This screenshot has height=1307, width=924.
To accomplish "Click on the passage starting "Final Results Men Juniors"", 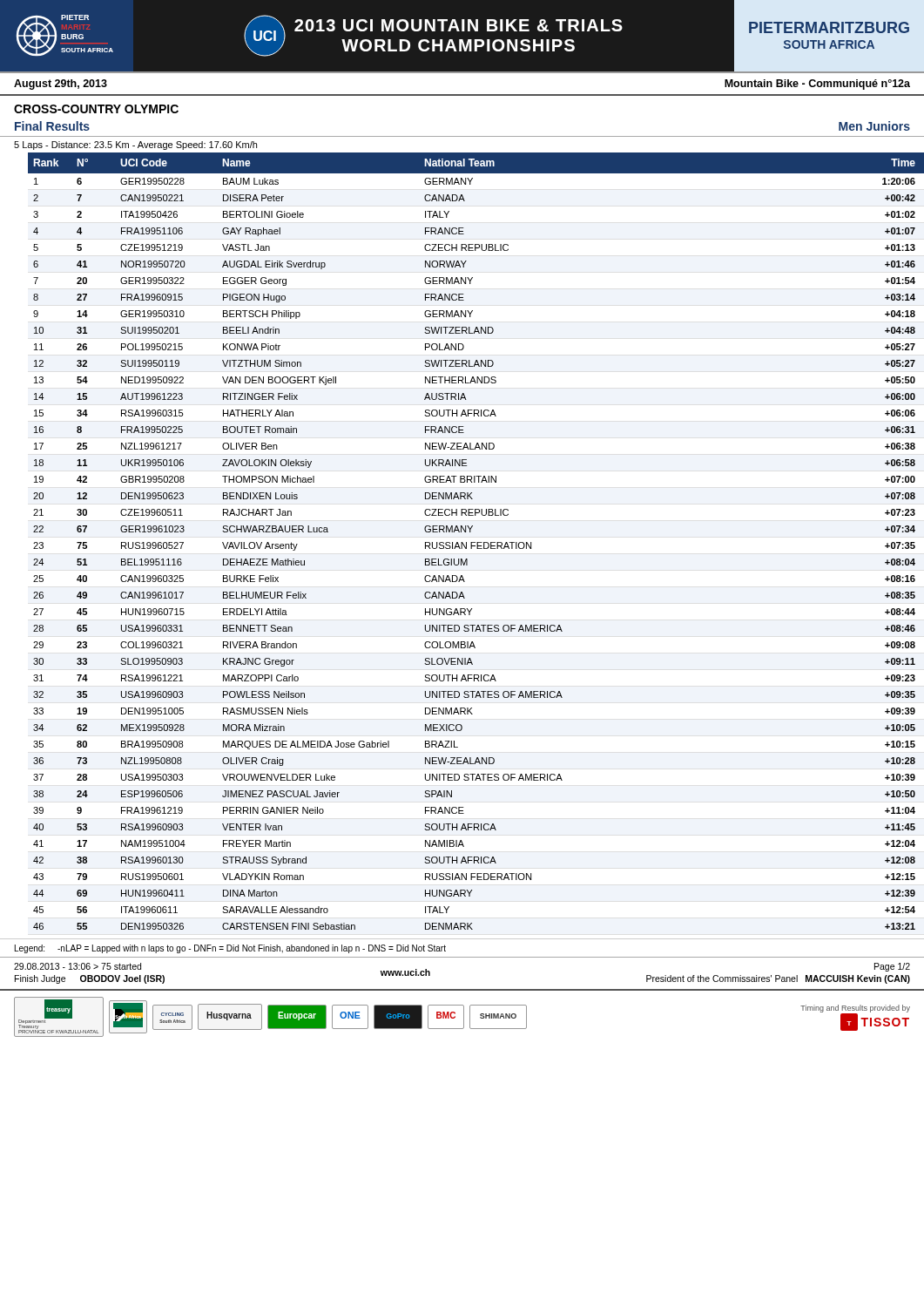I will (462, 126).
